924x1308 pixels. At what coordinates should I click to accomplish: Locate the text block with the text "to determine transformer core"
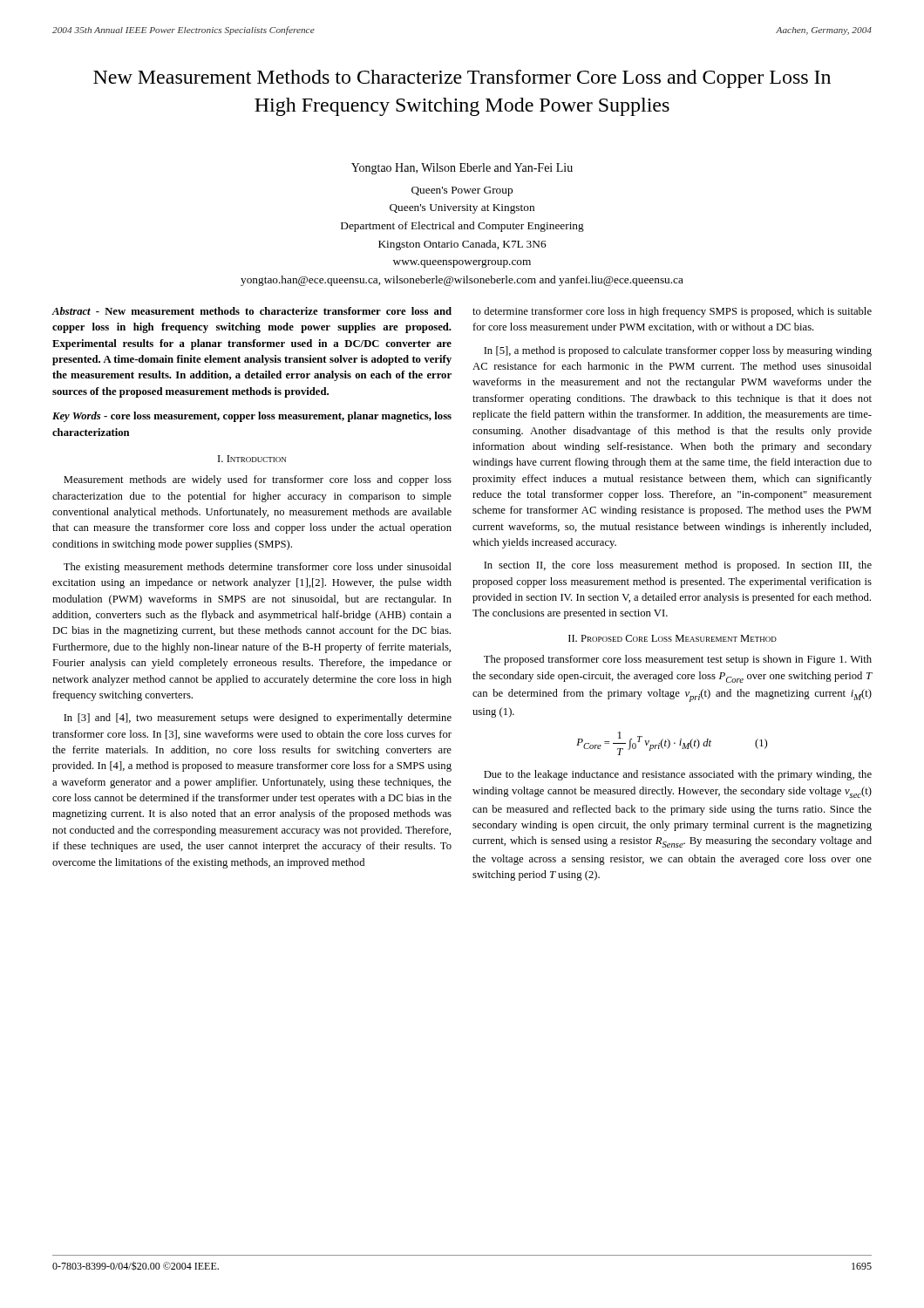coord(672,463)
